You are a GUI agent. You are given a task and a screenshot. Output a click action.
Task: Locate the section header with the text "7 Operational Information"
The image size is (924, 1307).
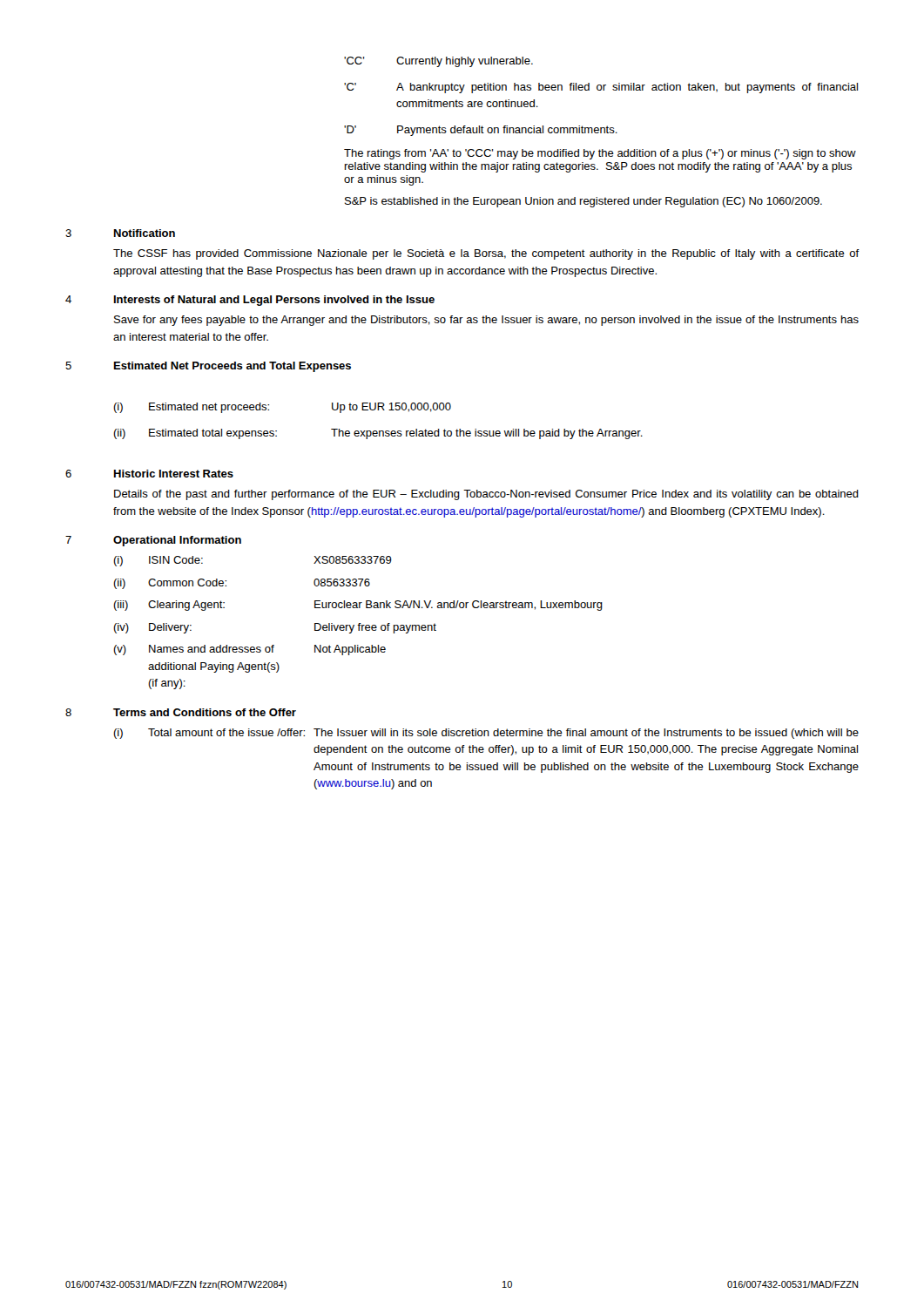(x=153, y=540)
